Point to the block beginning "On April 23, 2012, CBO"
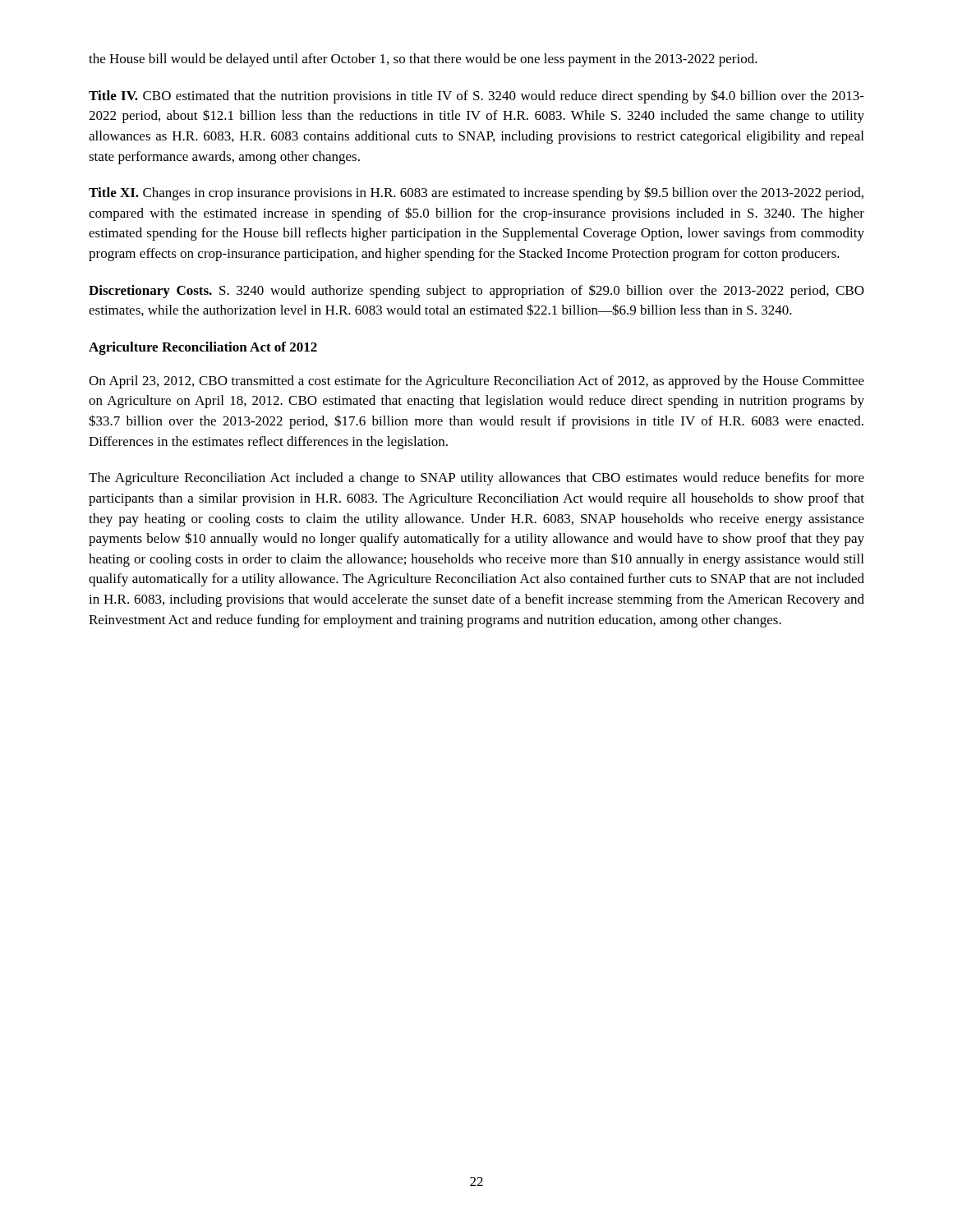Image resolution: width=953 pixels, height=1232 pixels. tap(476, 411)
